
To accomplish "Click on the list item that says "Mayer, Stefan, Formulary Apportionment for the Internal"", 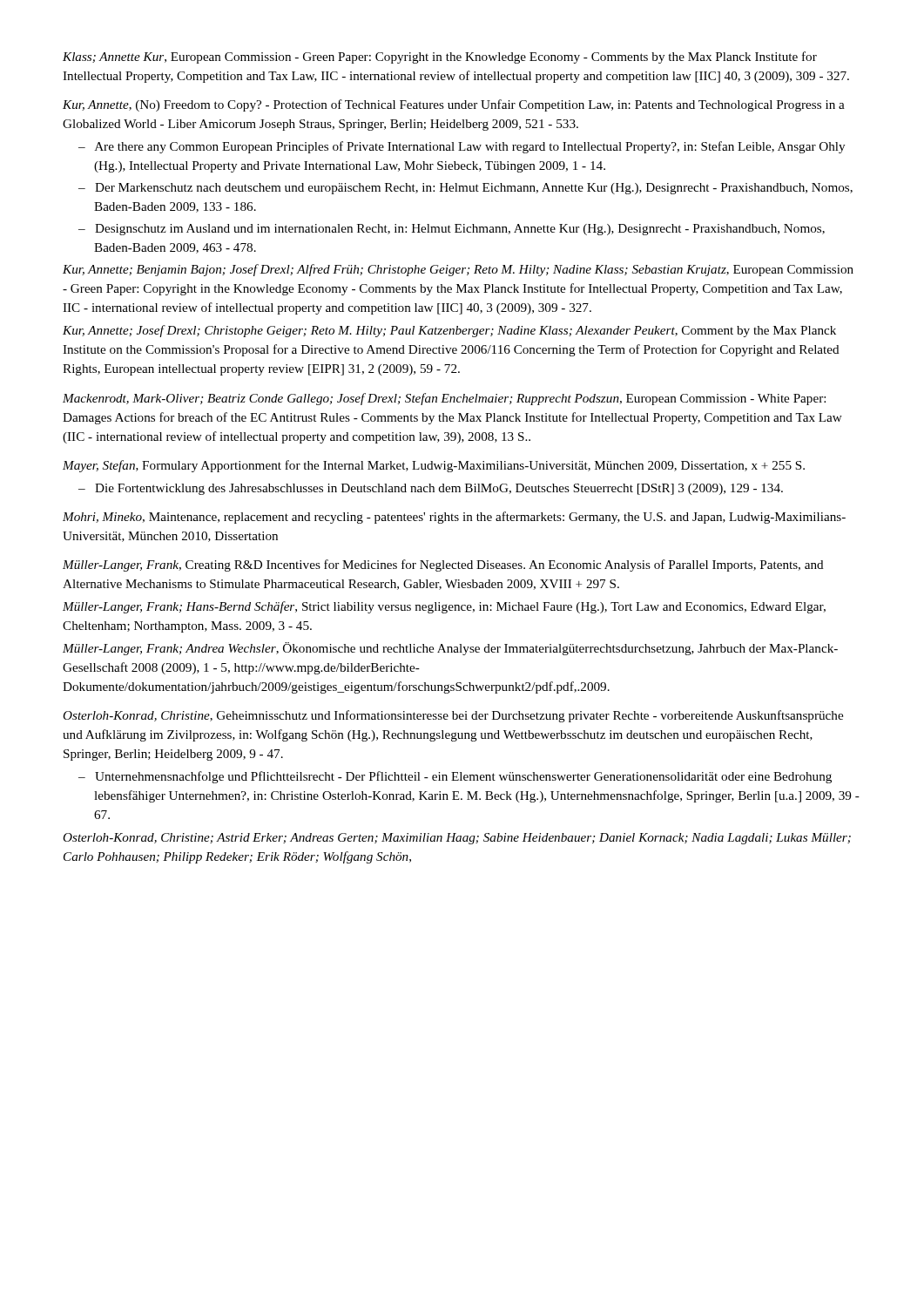I will (x=434, y=465).
